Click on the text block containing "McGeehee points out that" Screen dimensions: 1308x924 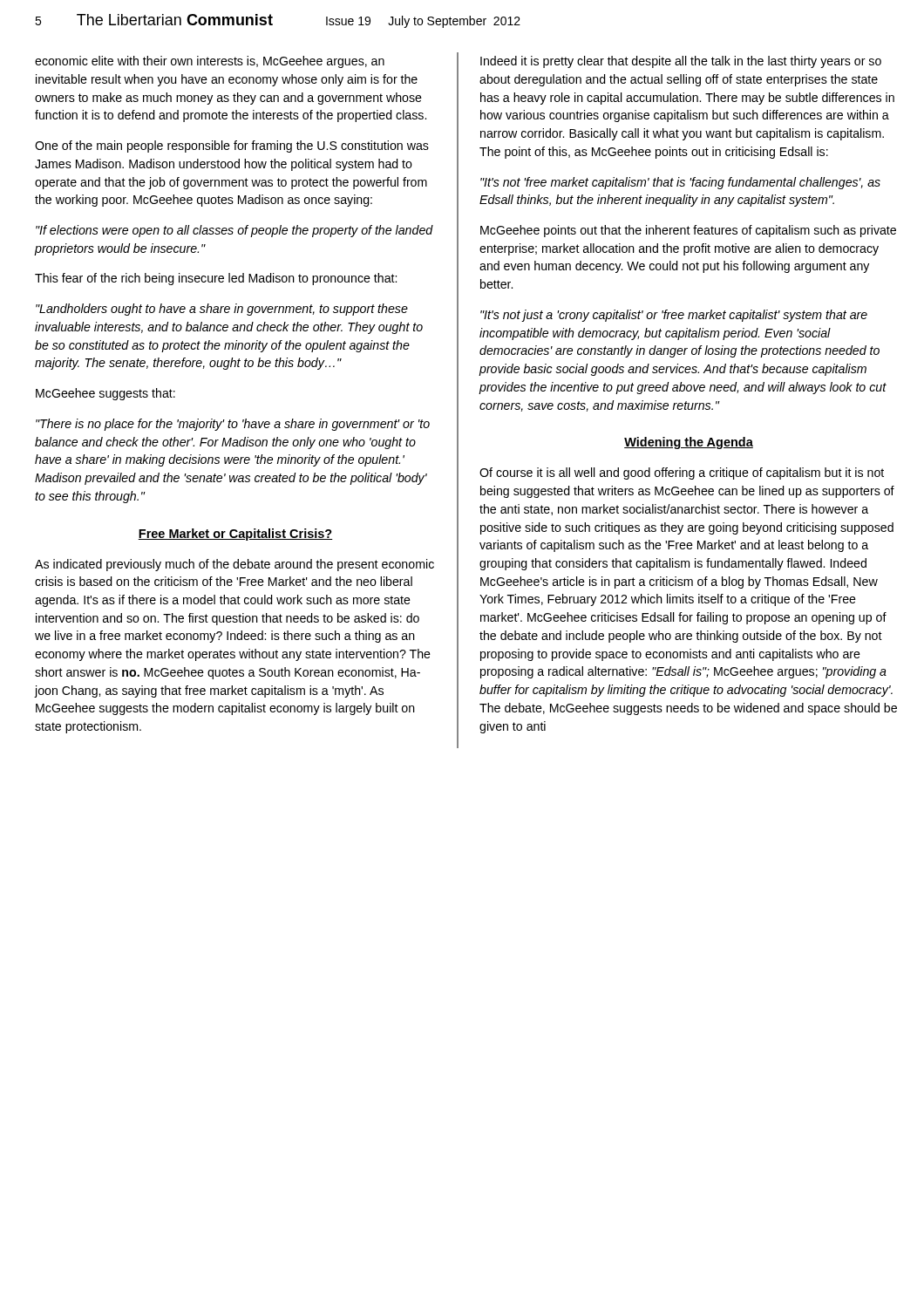(688, 257)
